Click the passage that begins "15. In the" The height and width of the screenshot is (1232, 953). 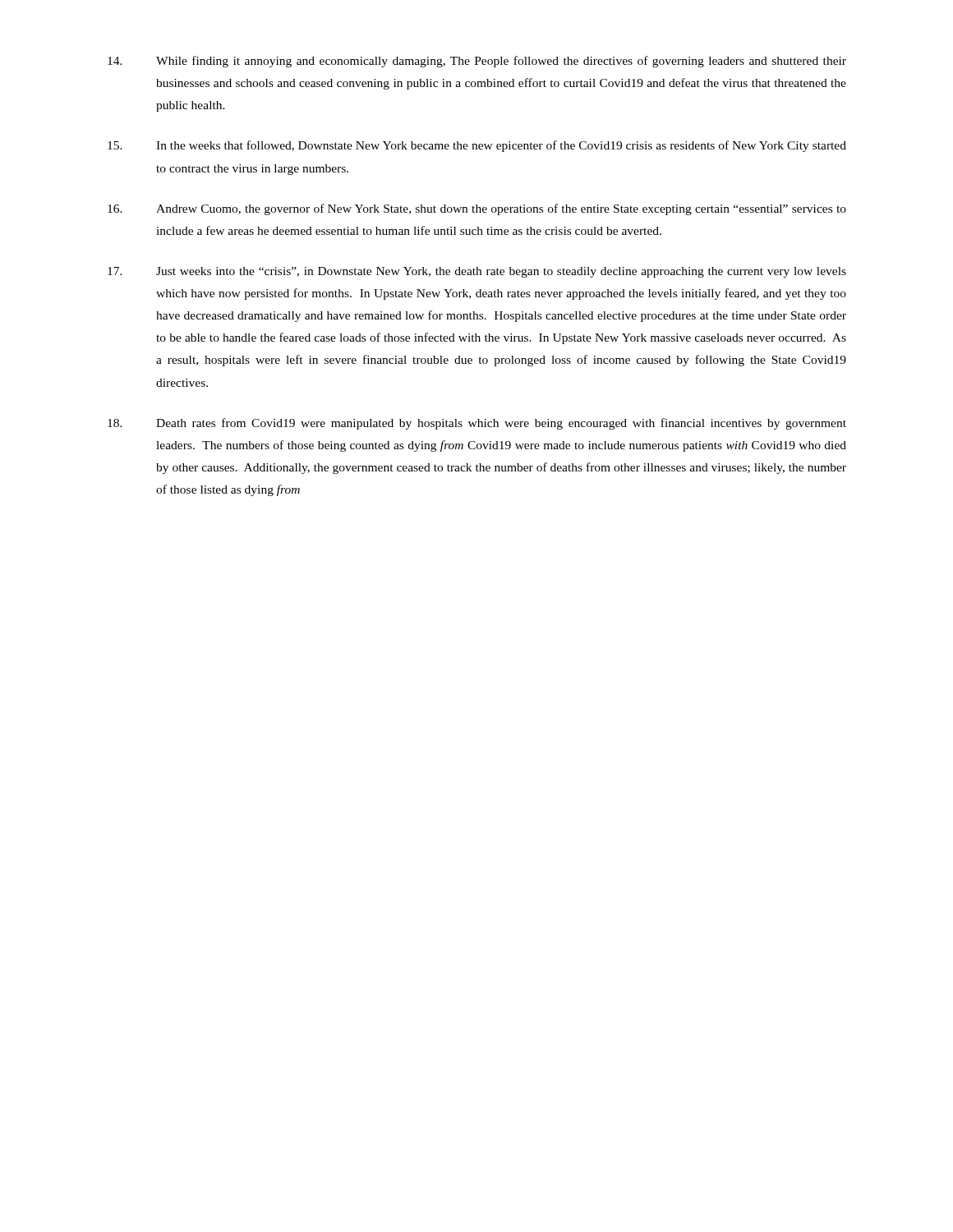476,156
